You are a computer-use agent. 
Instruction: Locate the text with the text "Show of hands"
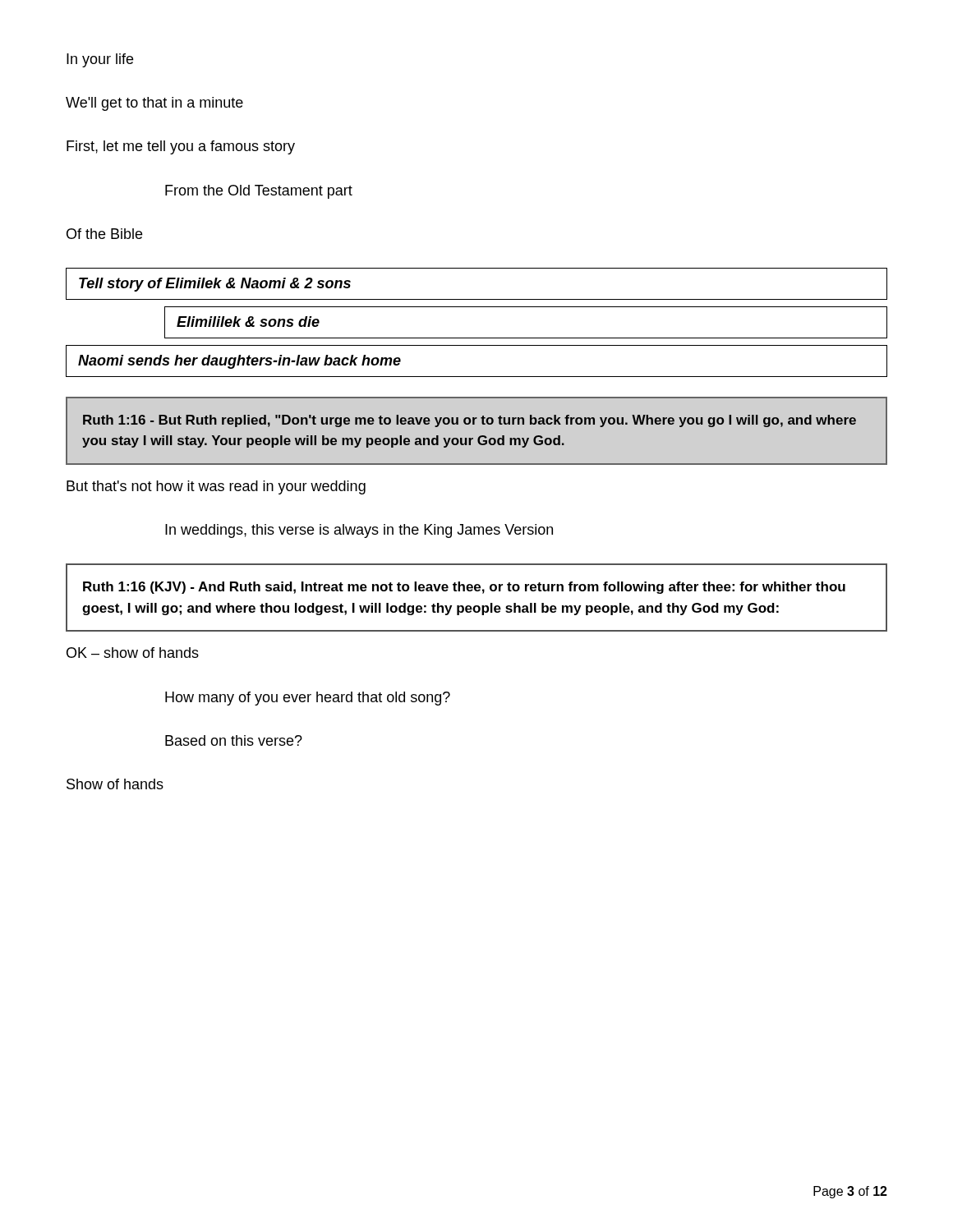coord(115,784)
